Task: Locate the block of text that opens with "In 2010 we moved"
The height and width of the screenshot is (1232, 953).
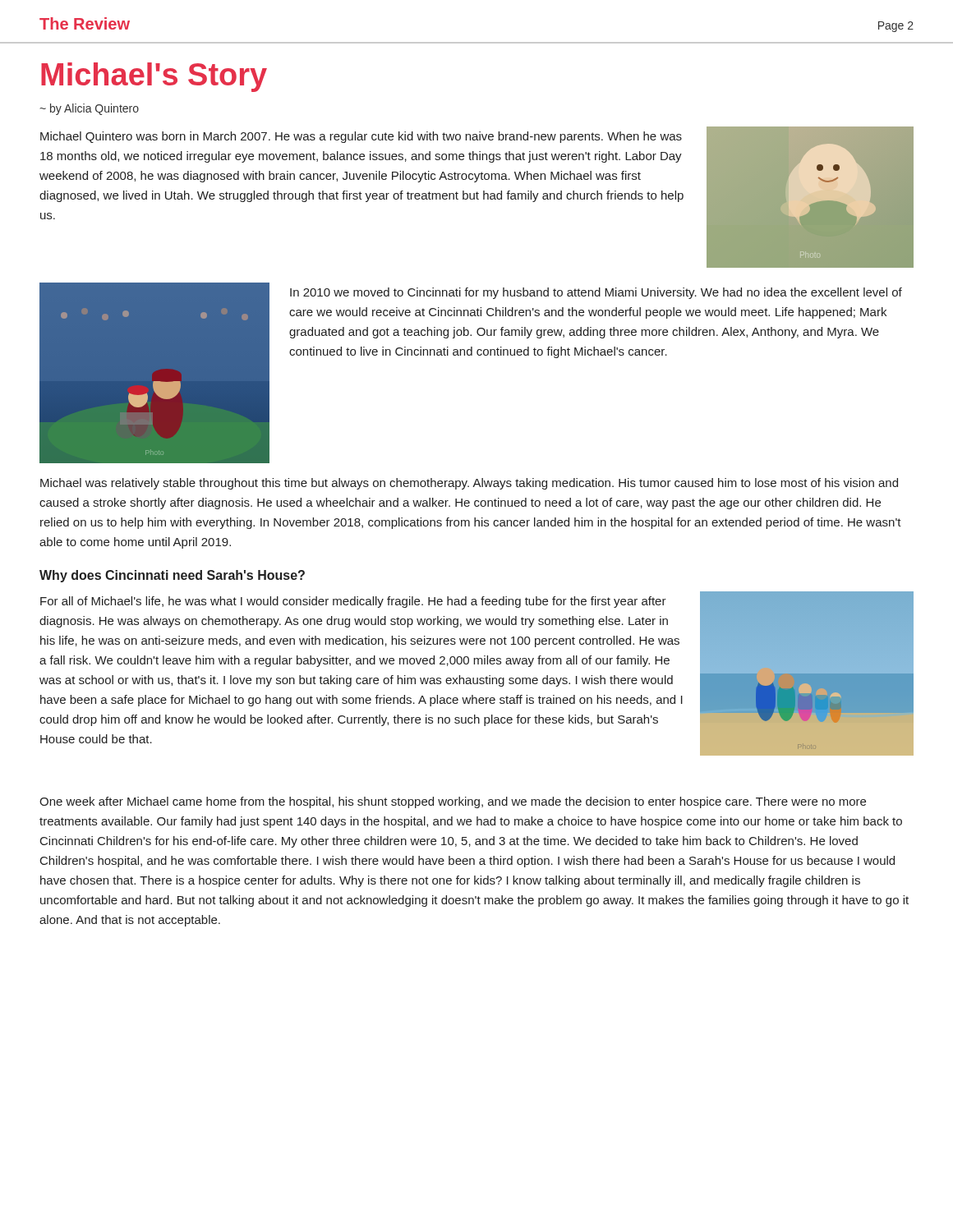Action: [x=595, y=321]
